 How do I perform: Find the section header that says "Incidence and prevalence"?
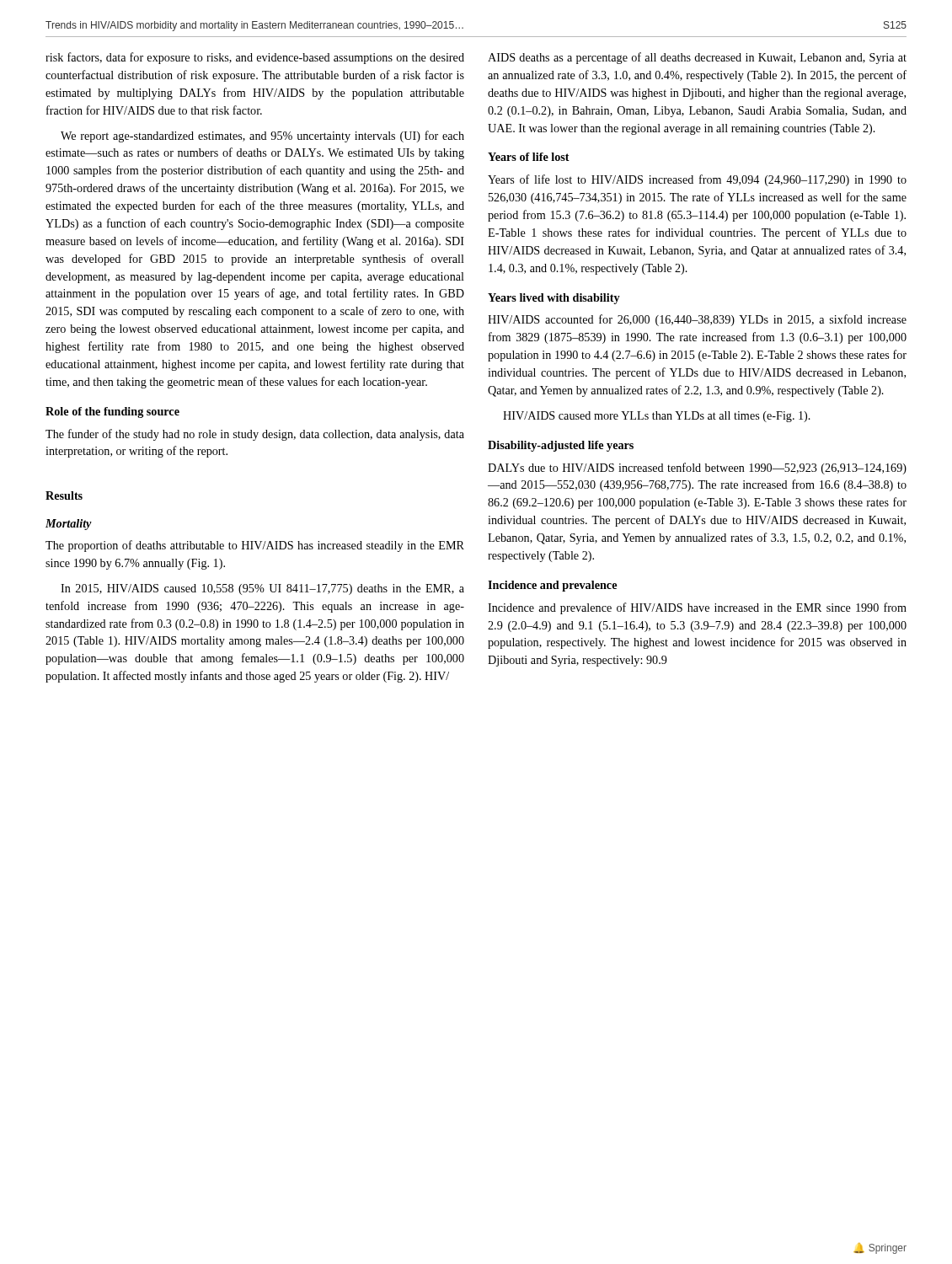[552, 585]
